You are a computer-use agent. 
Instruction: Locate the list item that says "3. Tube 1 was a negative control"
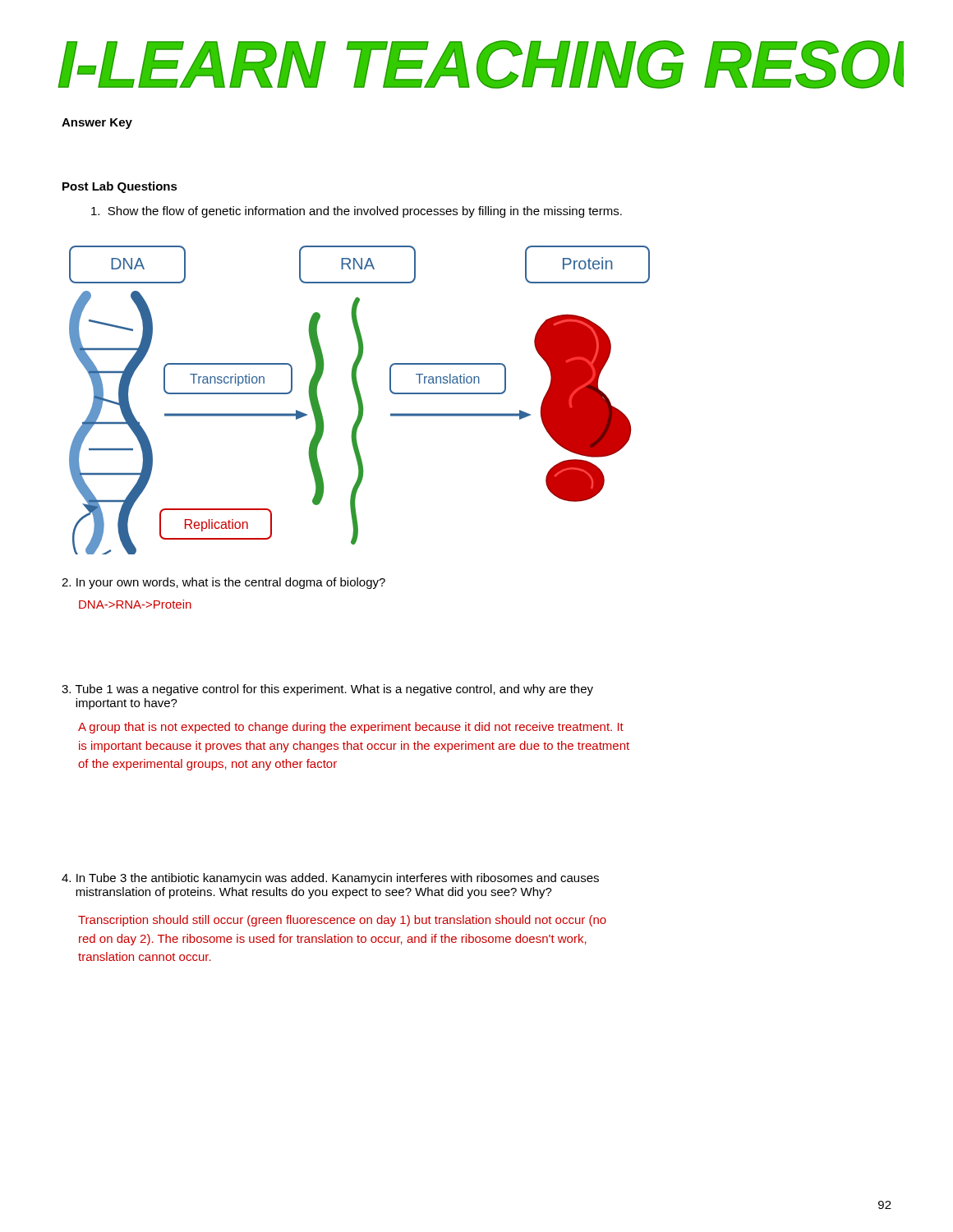tap(456, 727)
